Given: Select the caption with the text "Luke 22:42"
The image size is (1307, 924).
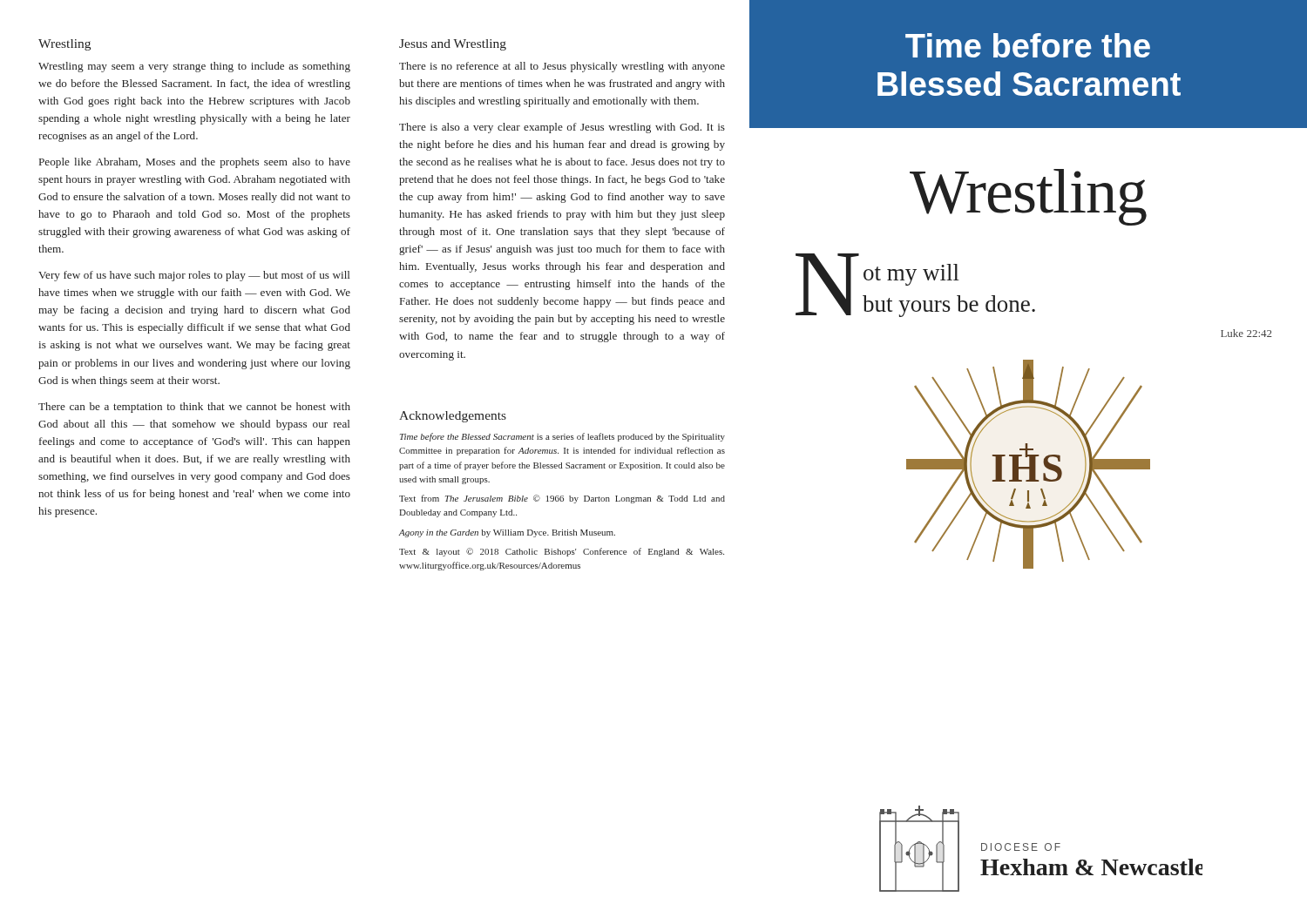Looking at the screenshot, I should click(x=1246, y=333).
